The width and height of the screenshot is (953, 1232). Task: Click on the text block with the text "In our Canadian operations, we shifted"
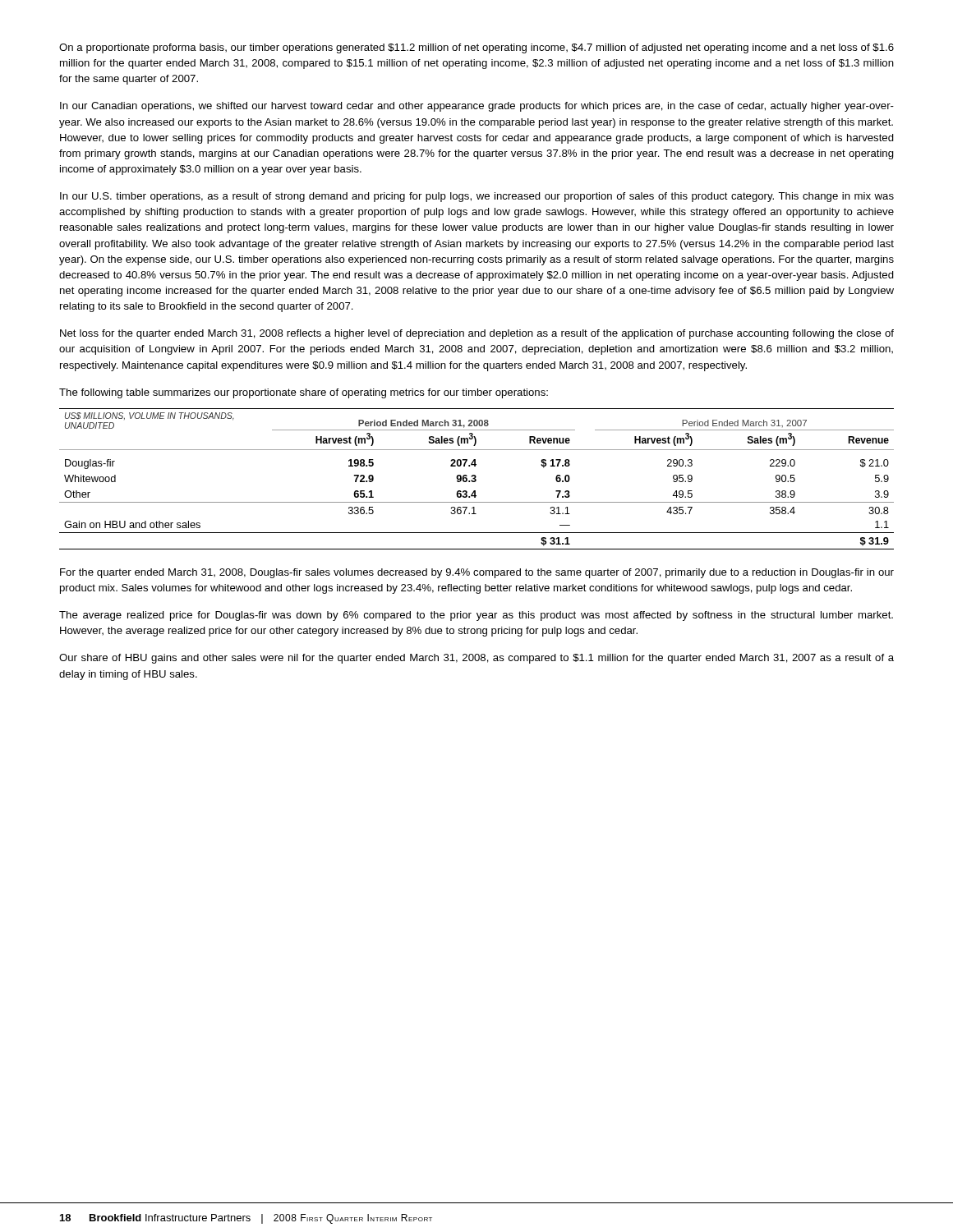tap(476, 137)
